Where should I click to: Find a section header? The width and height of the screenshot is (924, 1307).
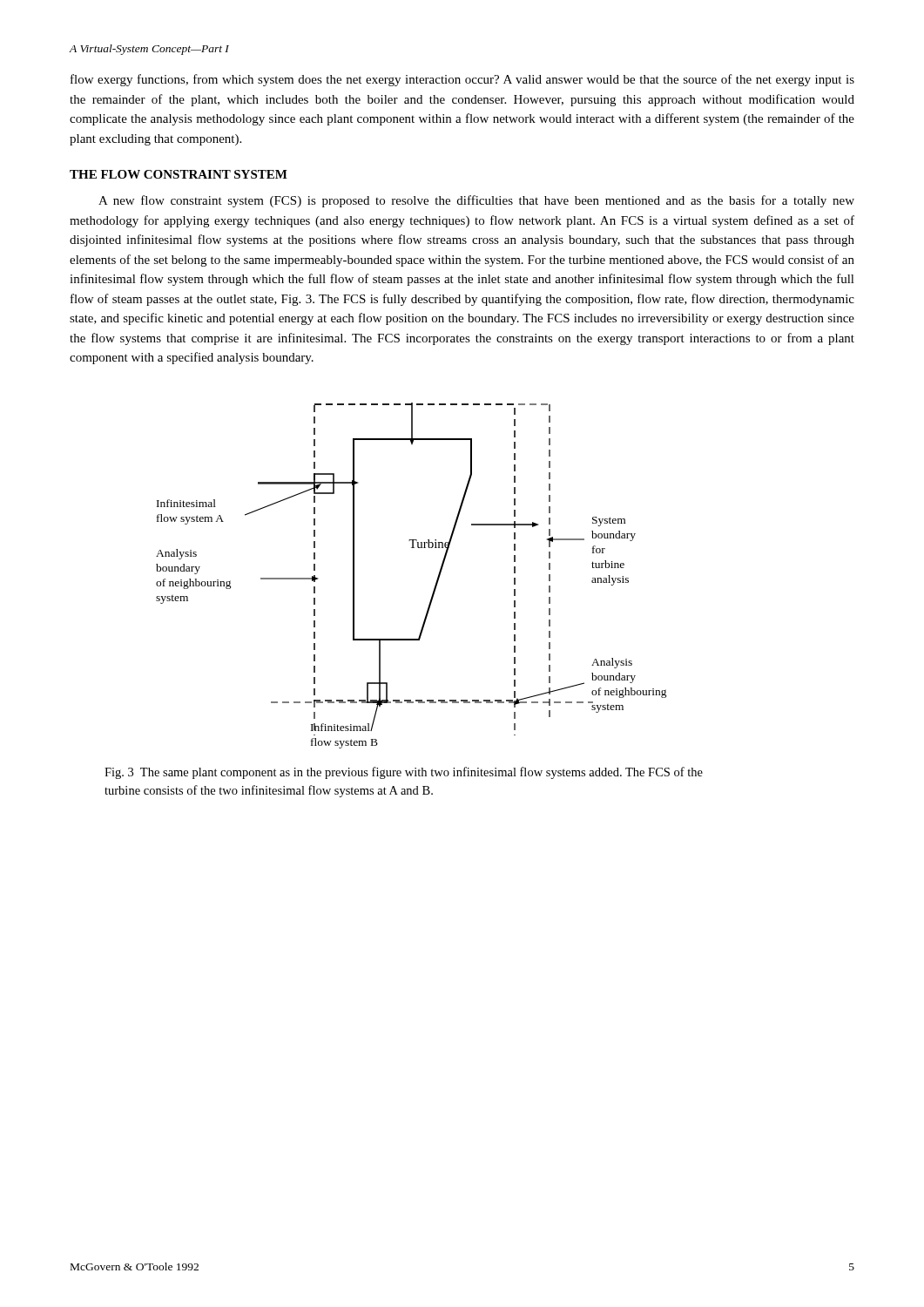coord(179,174)
